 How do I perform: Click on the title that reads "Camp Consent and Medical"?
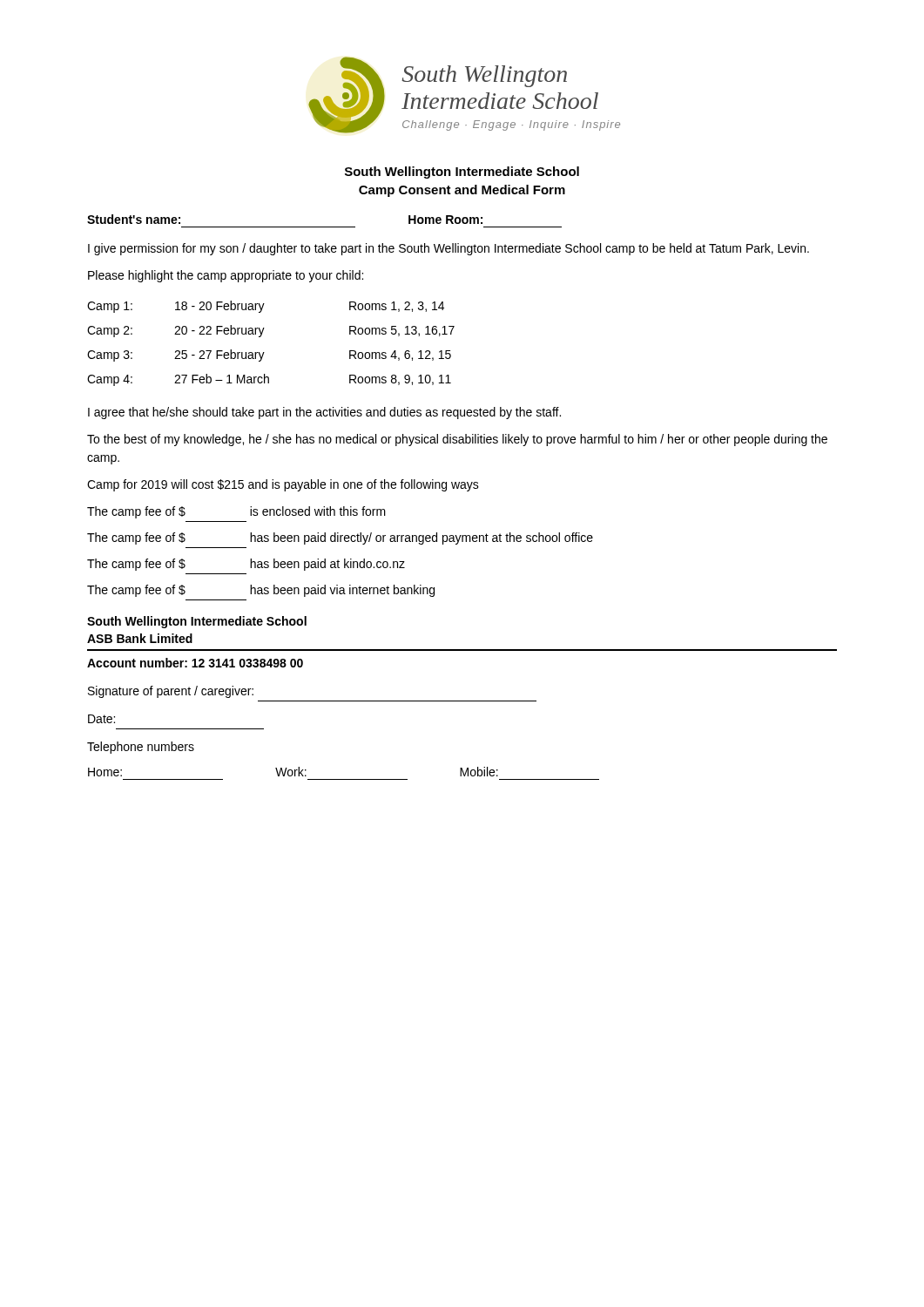[x=462, y=190]
